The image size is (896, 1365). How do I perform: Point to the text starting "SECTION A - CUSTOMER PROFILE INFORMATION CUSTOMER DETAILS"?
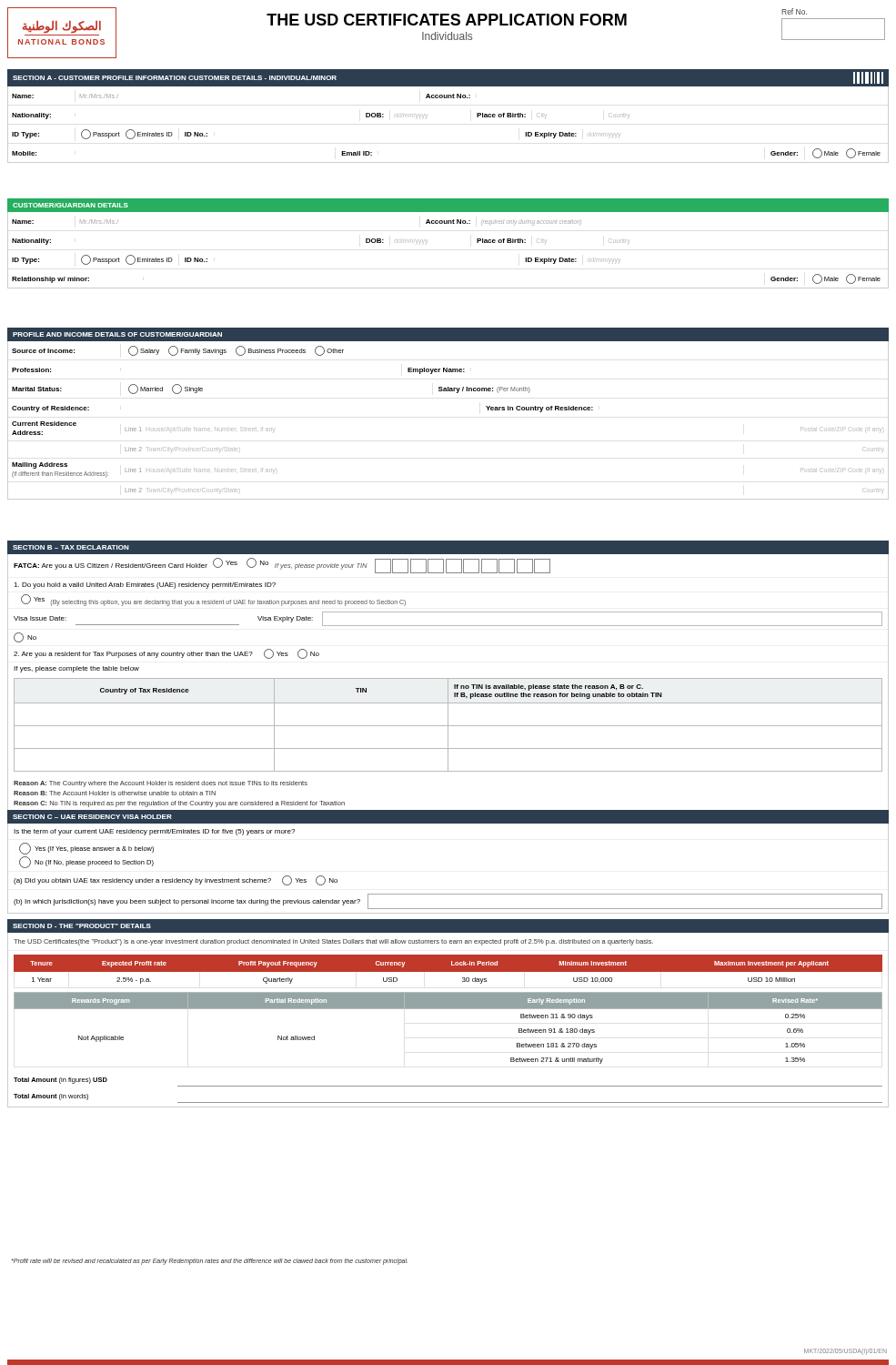click(448, 78)
